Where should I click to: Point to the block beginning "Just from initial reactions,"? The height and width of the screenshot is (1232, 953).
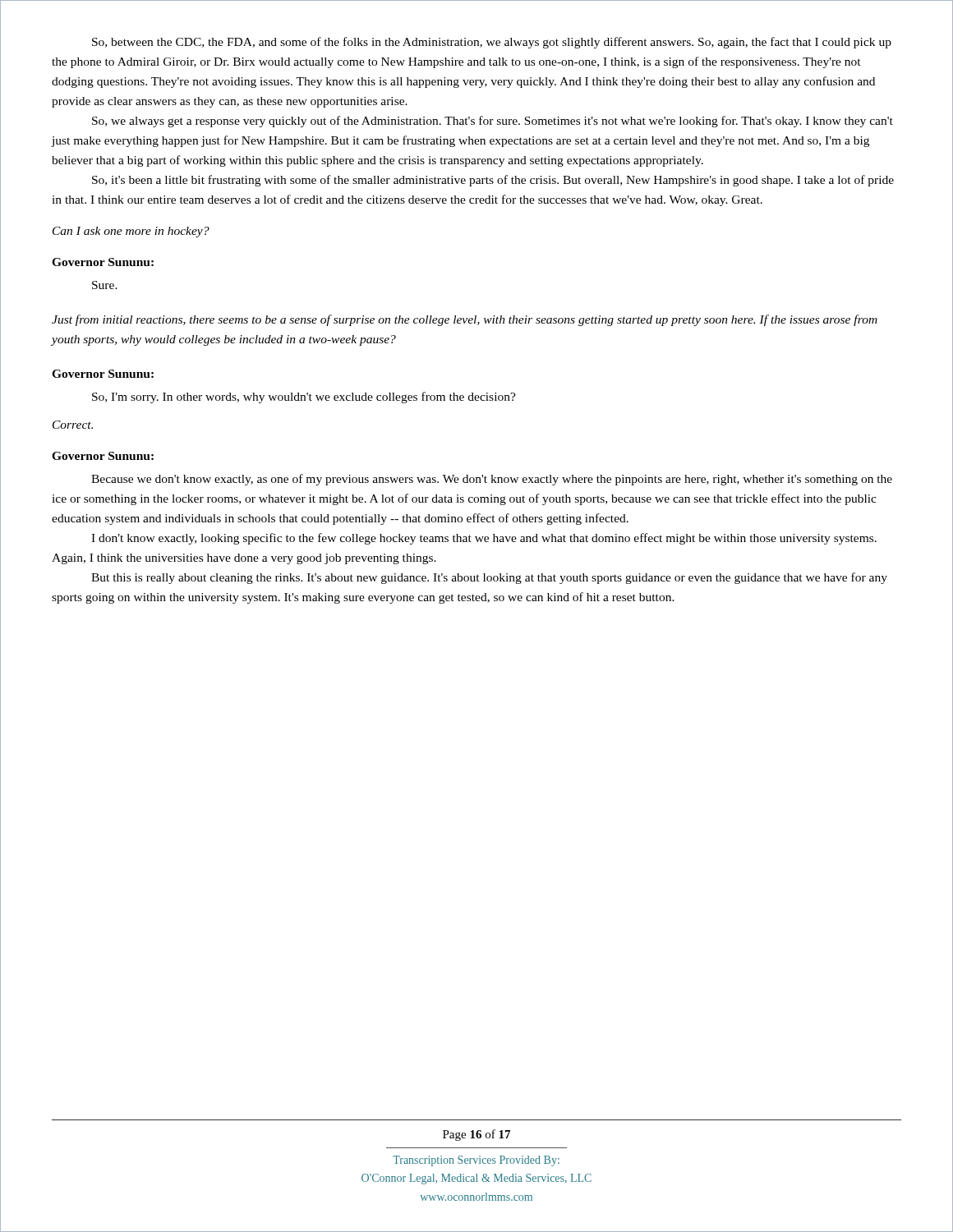465,329
